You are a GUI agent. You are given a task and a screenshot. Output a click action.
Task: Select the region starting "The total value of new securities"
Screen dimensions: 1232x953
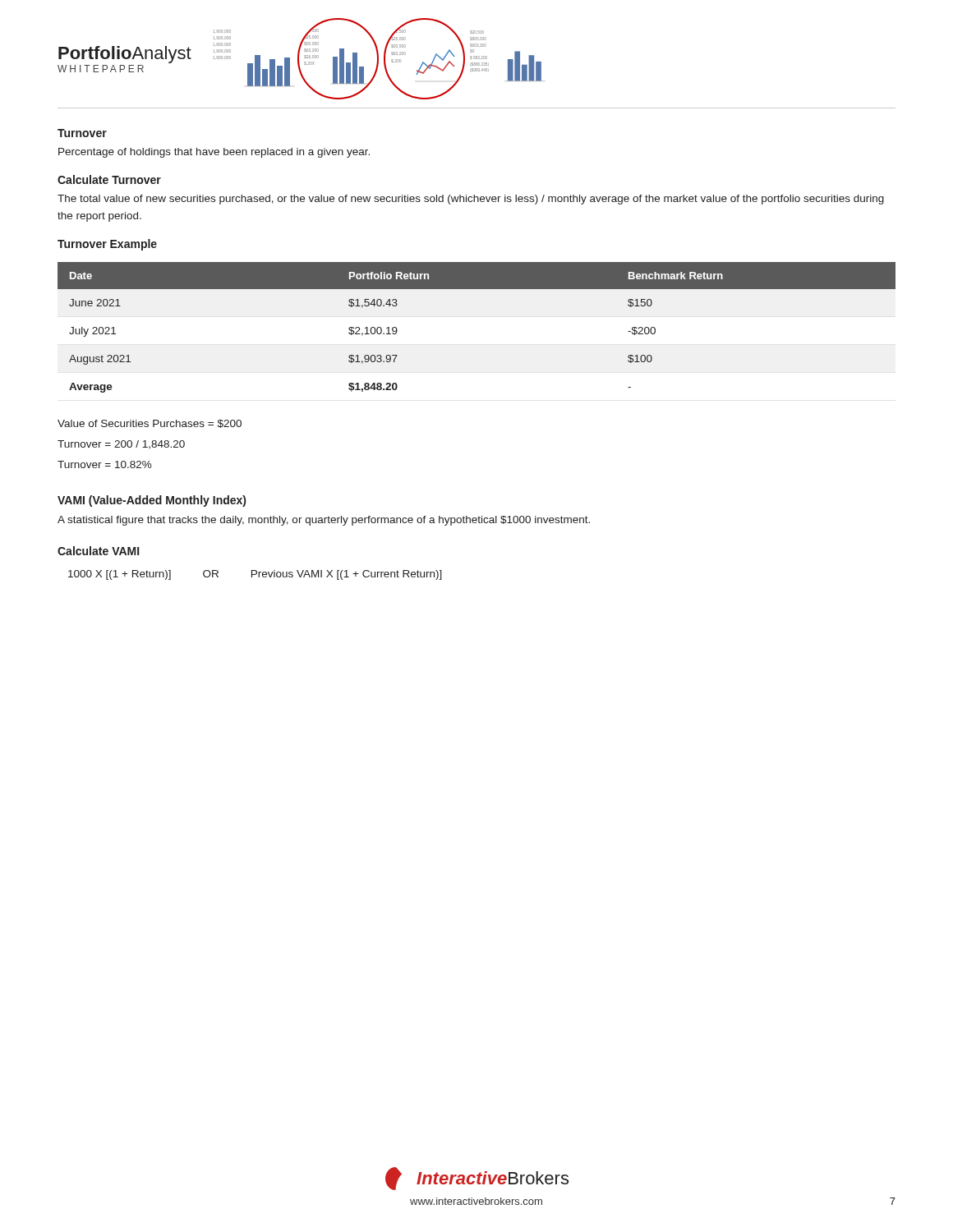471,207
